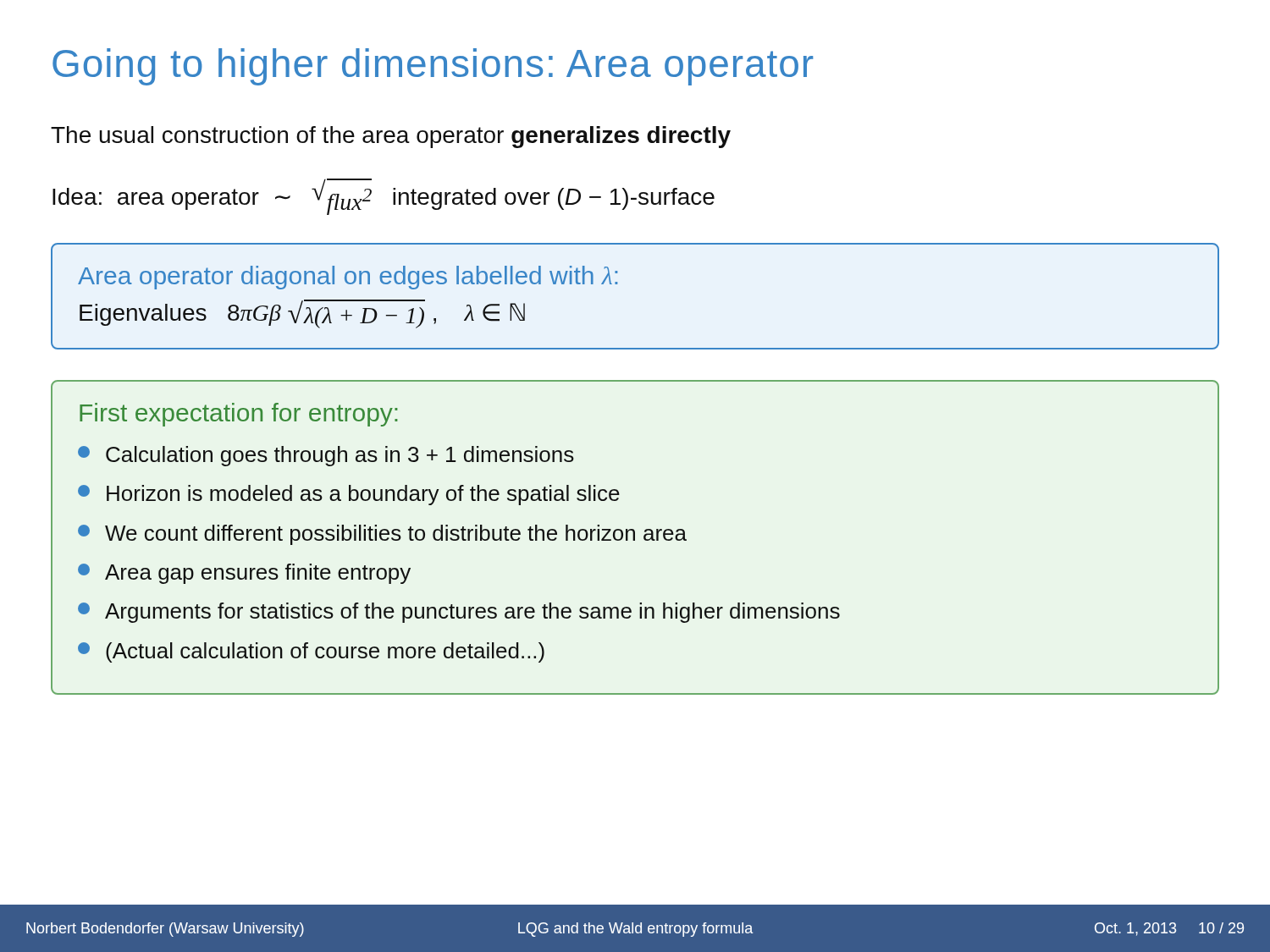The height and width of the screenshot is (952, 1270).
Task: Select the text starting "First expectation for entropy:"
Action: 635,537
